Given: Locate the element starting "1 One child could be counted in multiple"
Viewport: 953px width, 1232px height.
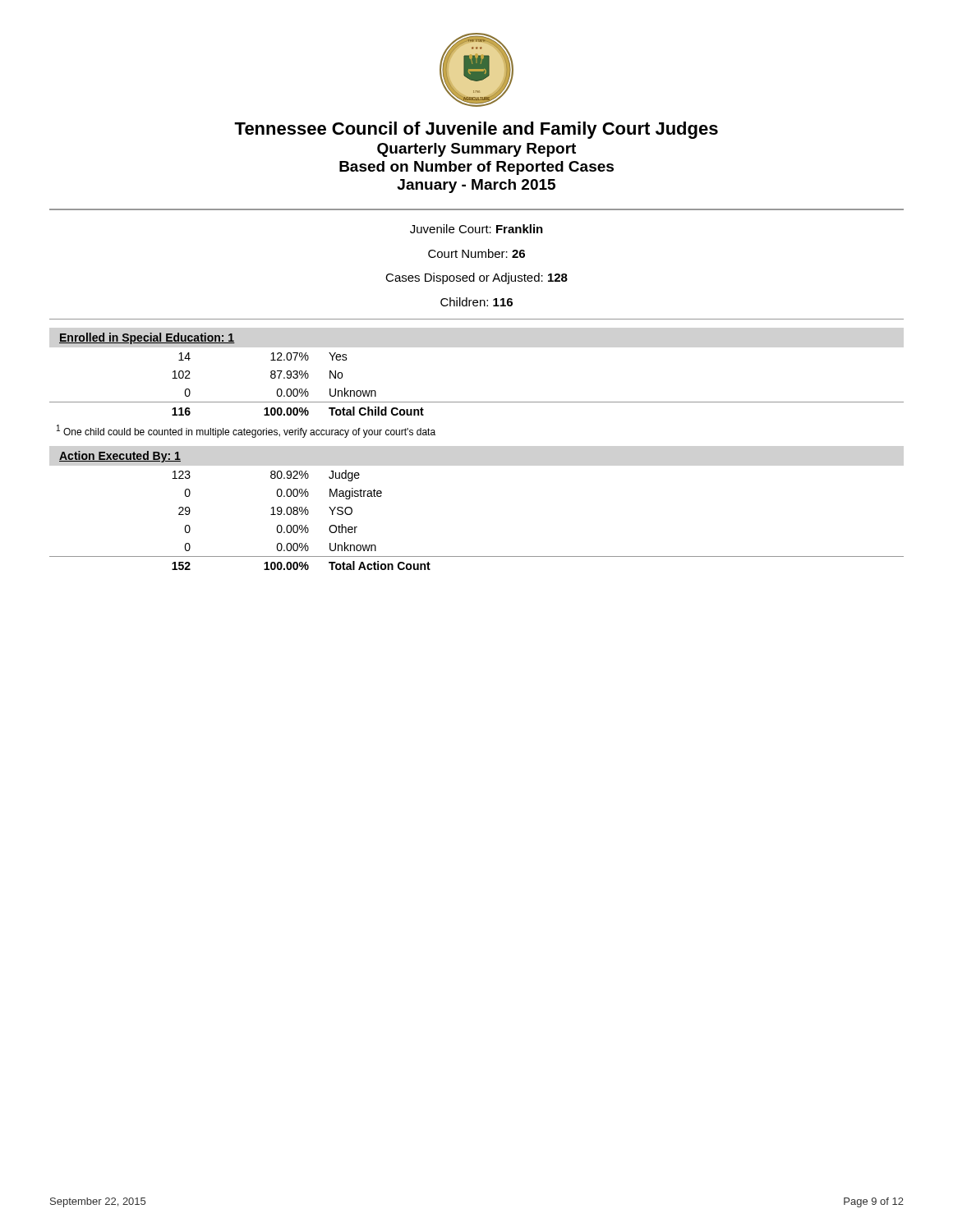Looking at the screenshot, I should point(246,431).
